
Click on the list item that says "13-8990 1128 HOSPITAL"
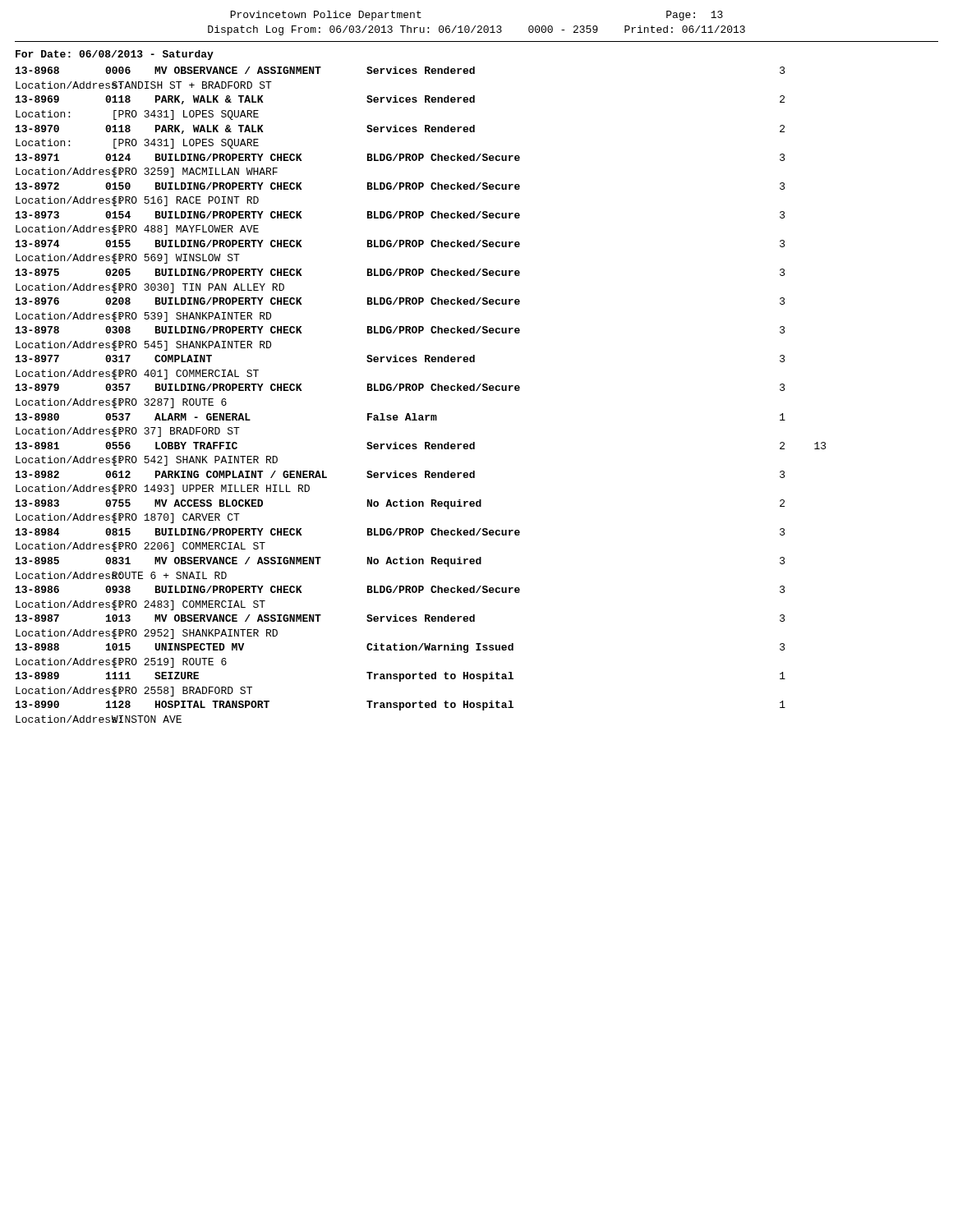(x=476, y=713)
